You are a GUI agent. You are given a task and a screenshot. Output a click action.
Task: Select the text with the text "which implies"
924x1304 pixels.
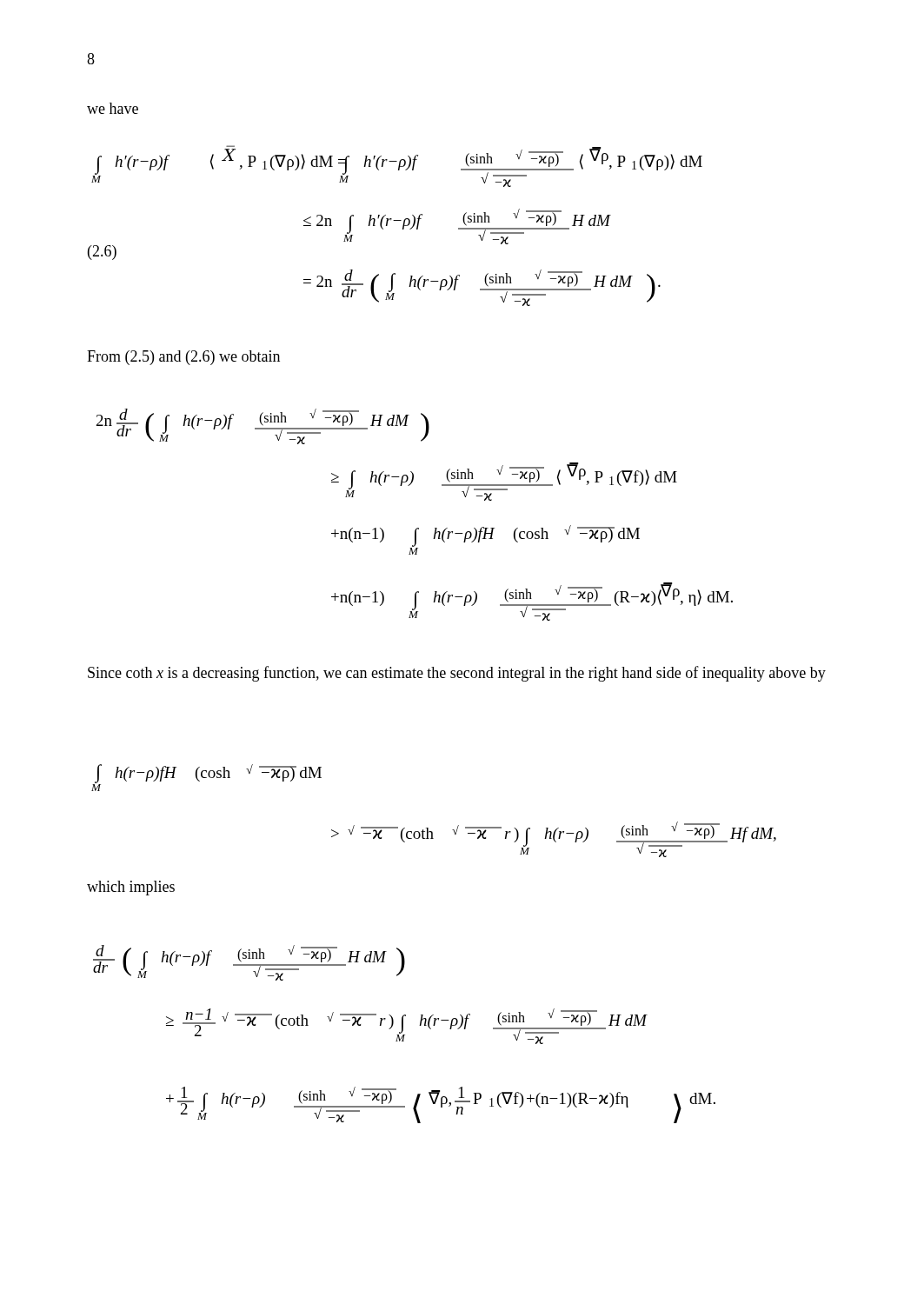131,887
